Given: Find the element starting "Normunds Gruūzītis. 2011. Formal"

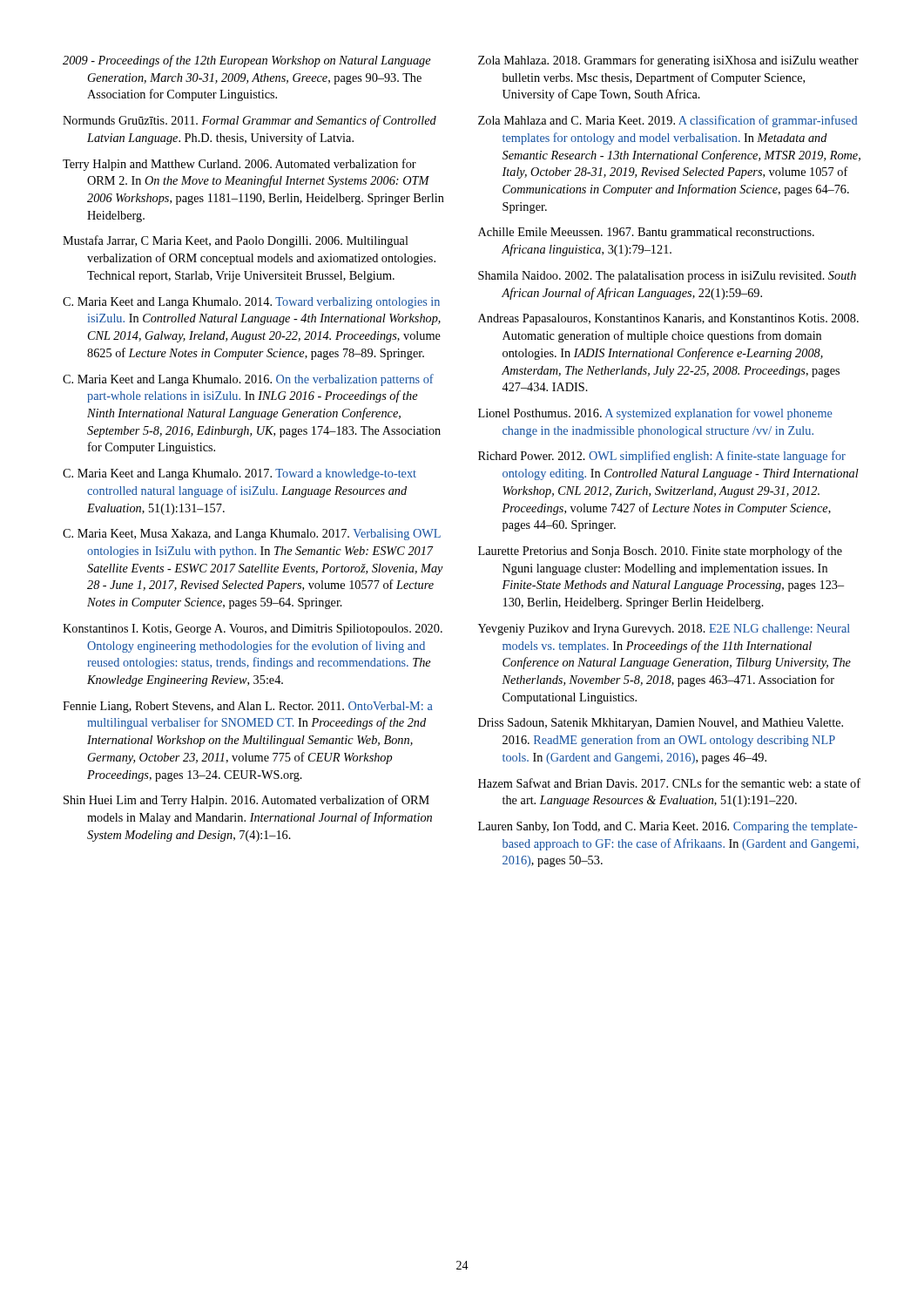Looking at the screenshot, I should pyautogui.click(x=249, y=129).
